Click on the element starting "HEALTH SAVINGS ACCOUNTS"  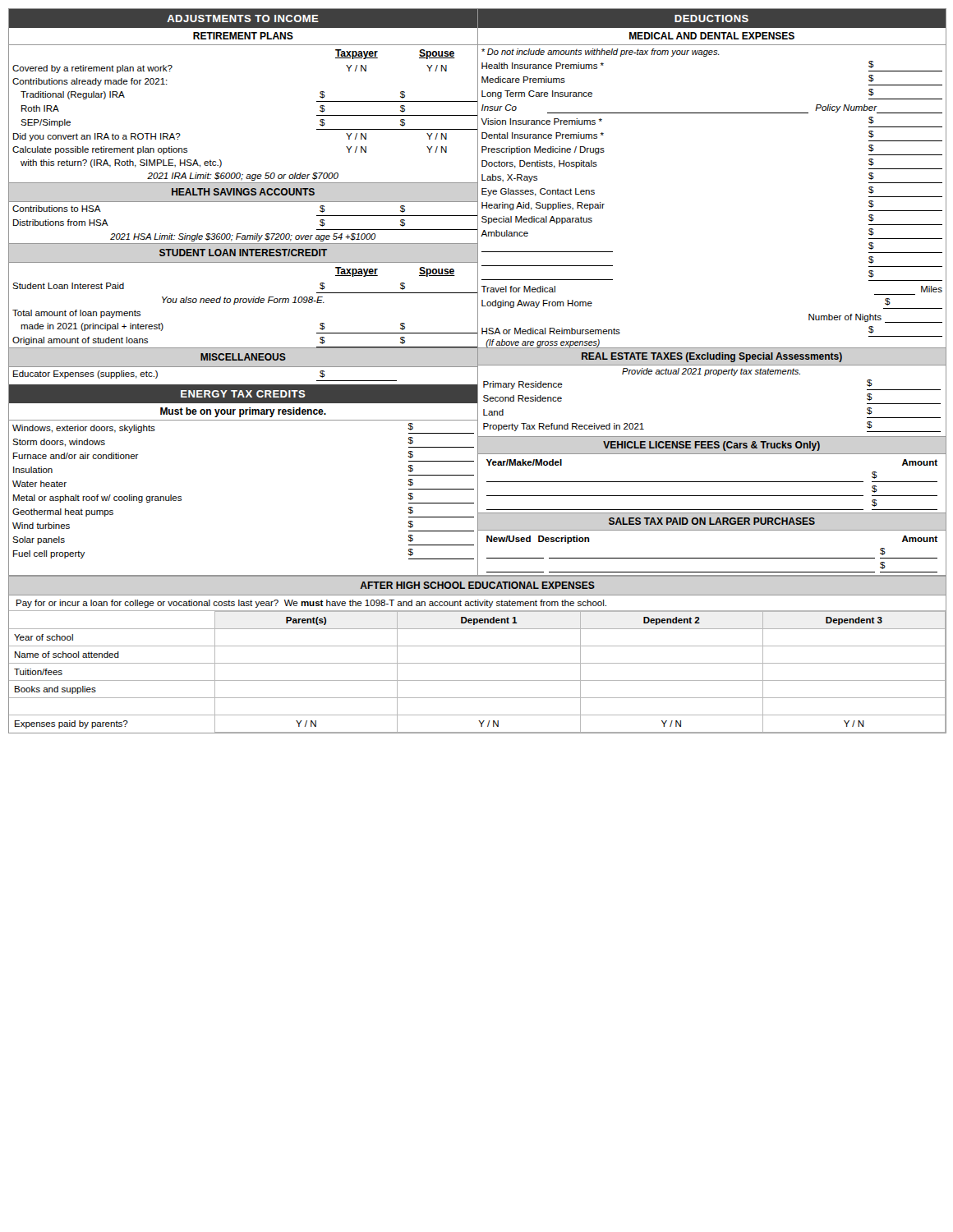pyautogui.click(x=243, y=192)
